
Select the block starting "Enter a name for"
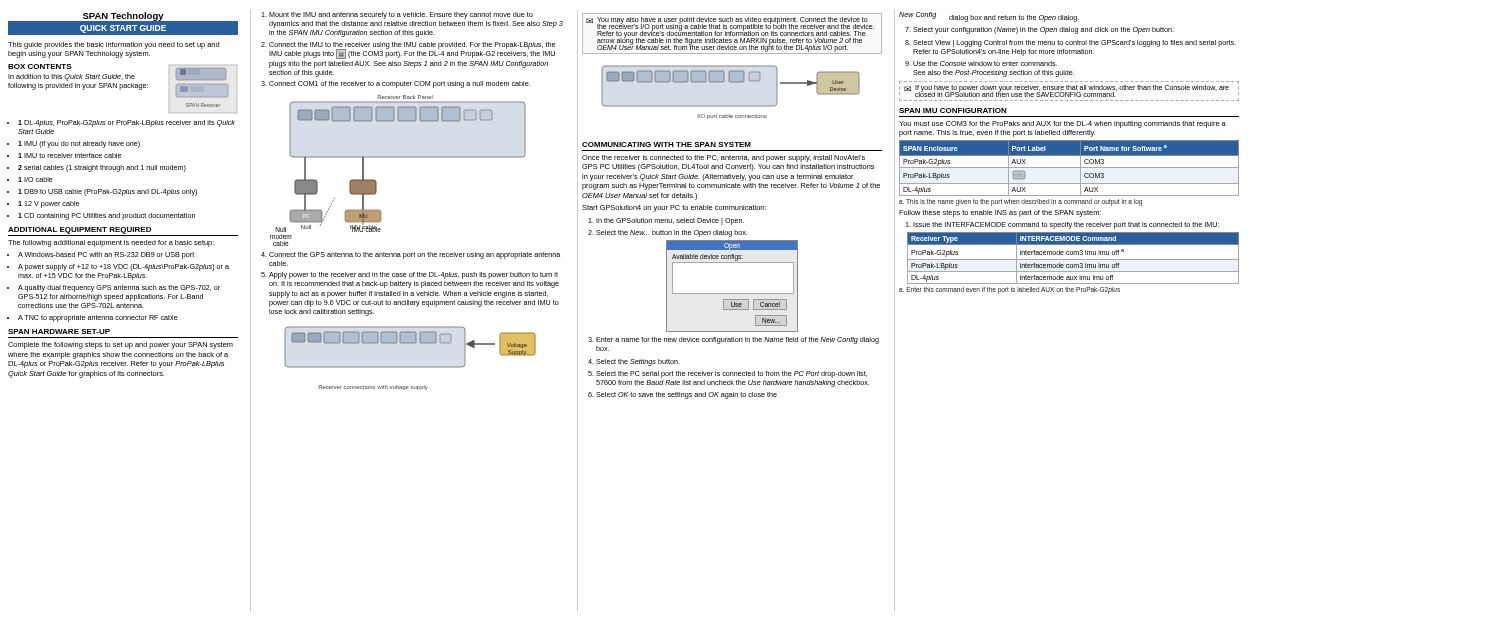coord(732,344)
